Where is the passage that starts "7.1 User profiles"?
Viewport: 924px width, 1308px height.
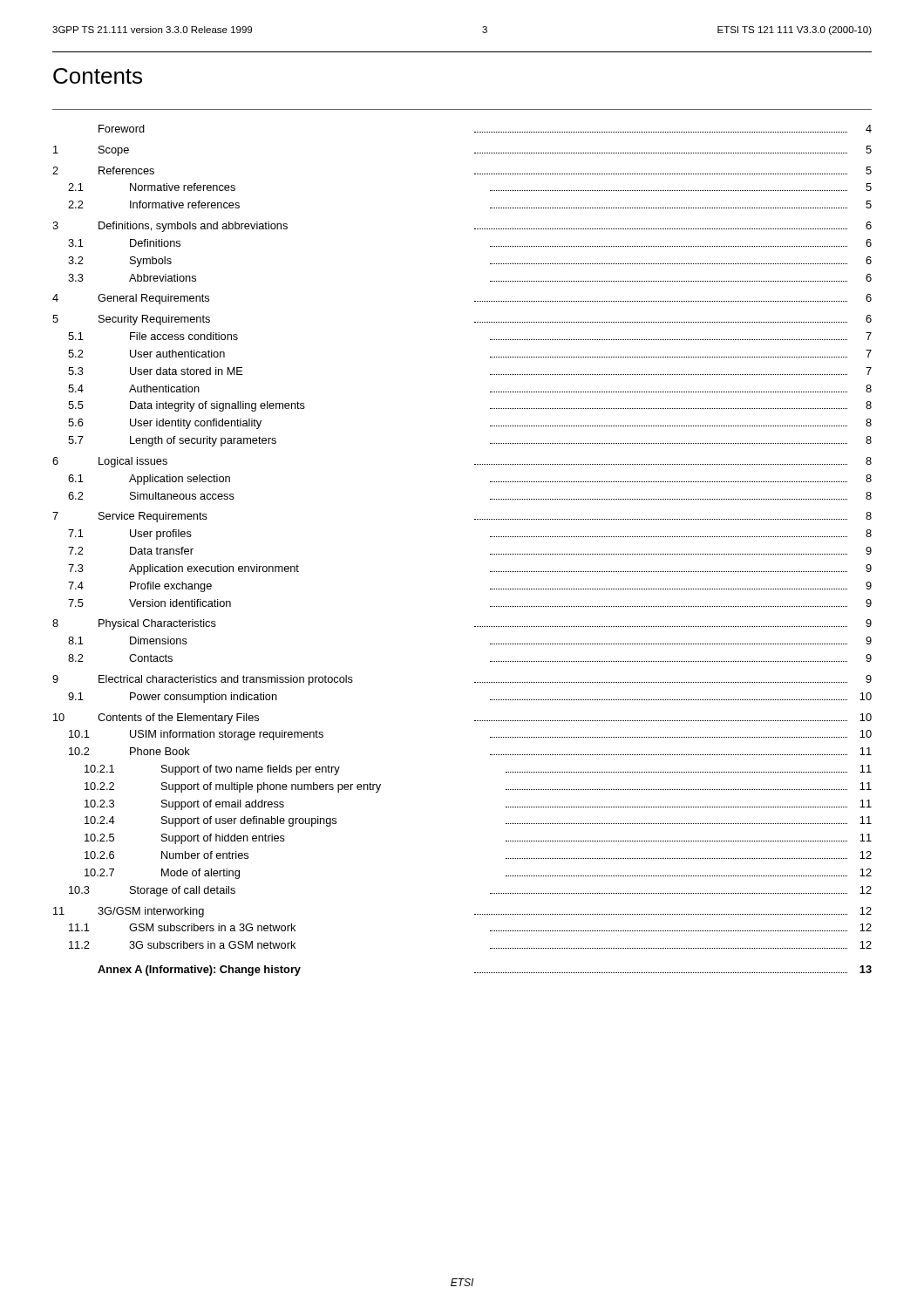71,534
